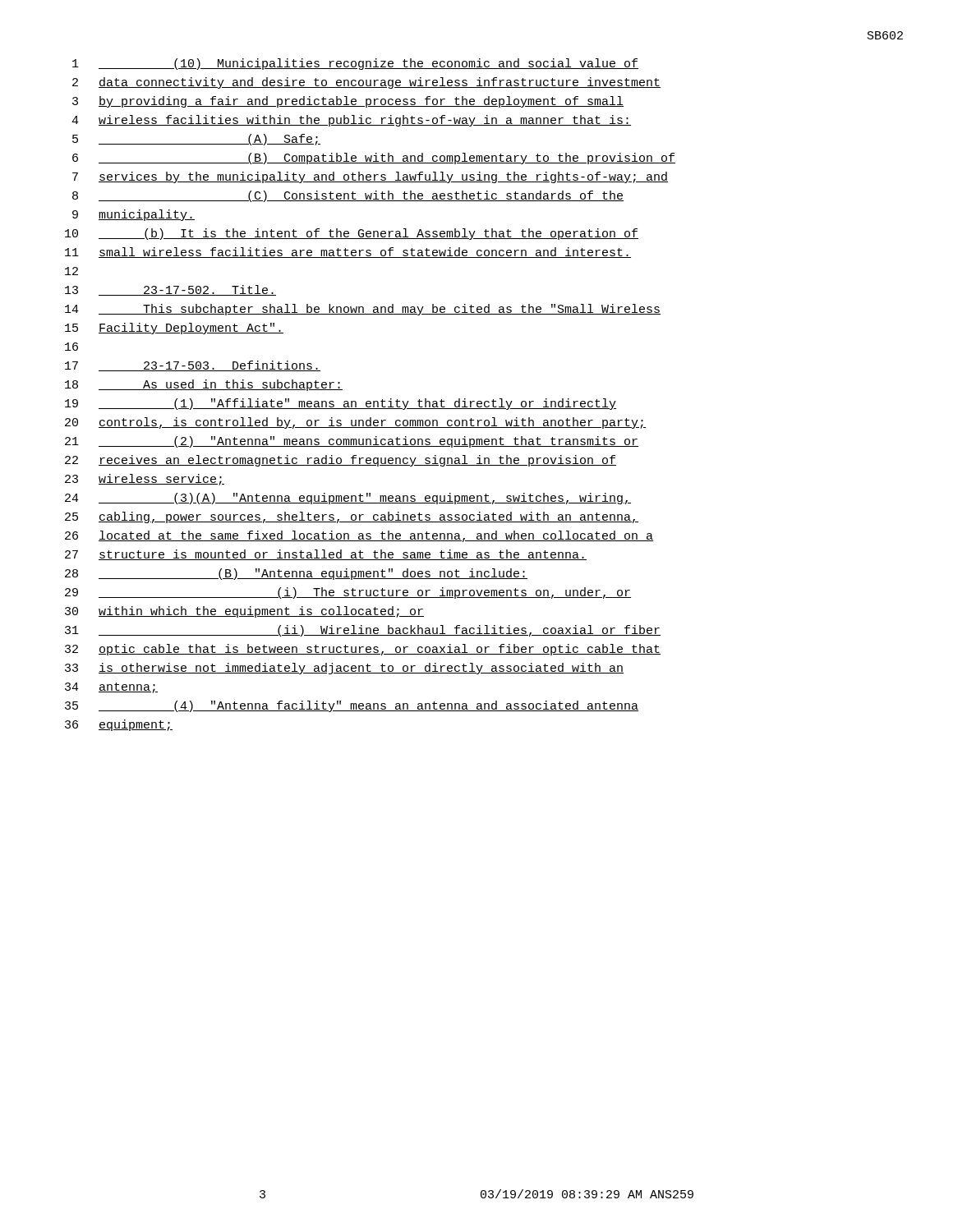
Task: Locate the block of text that opens with "27 structure is mounted or"
Action: point(476,556)
